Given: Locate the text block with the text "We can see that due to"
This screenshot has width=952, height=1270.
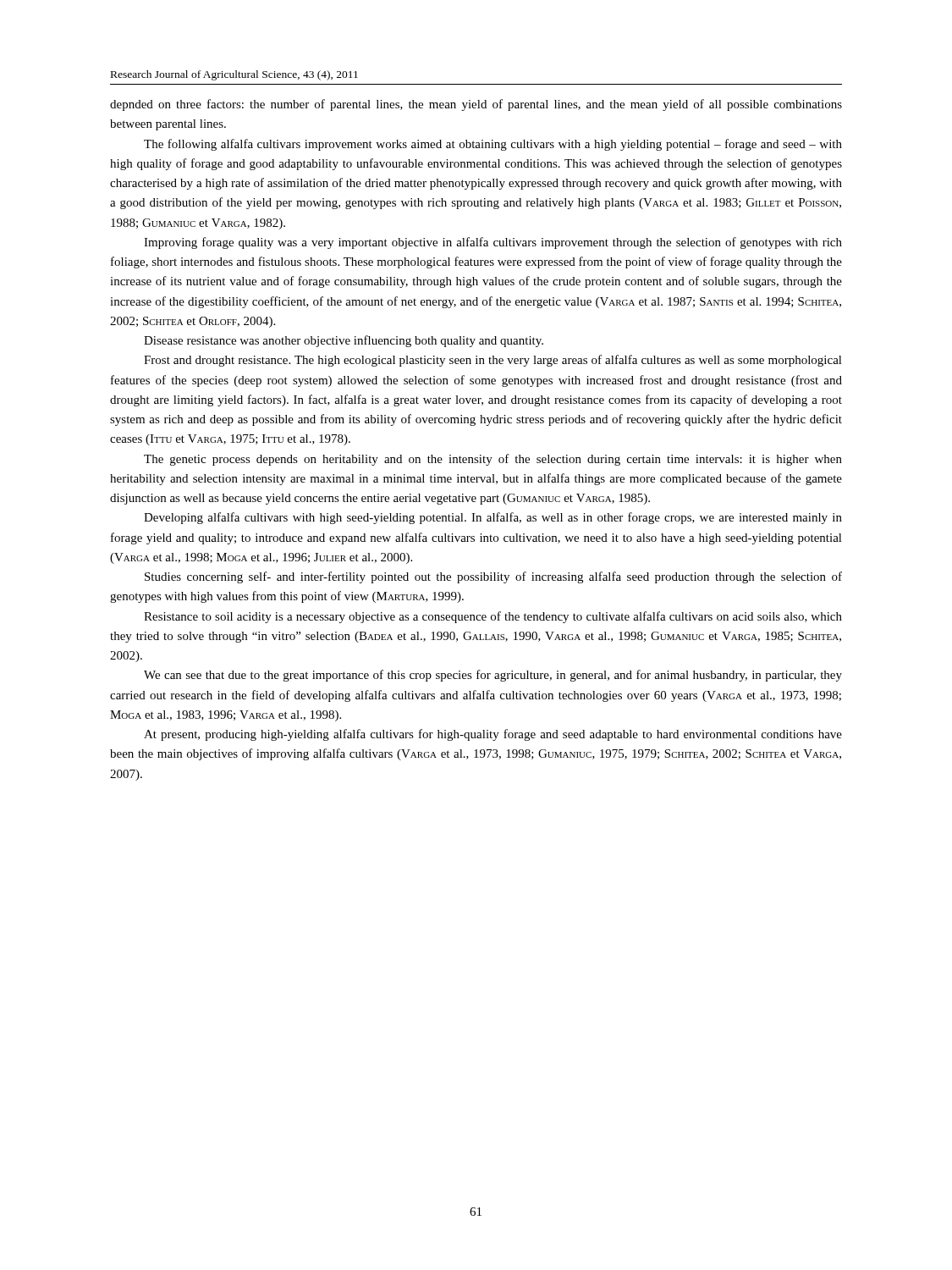Looking at the screenshot, I should [x=476, y=695].
